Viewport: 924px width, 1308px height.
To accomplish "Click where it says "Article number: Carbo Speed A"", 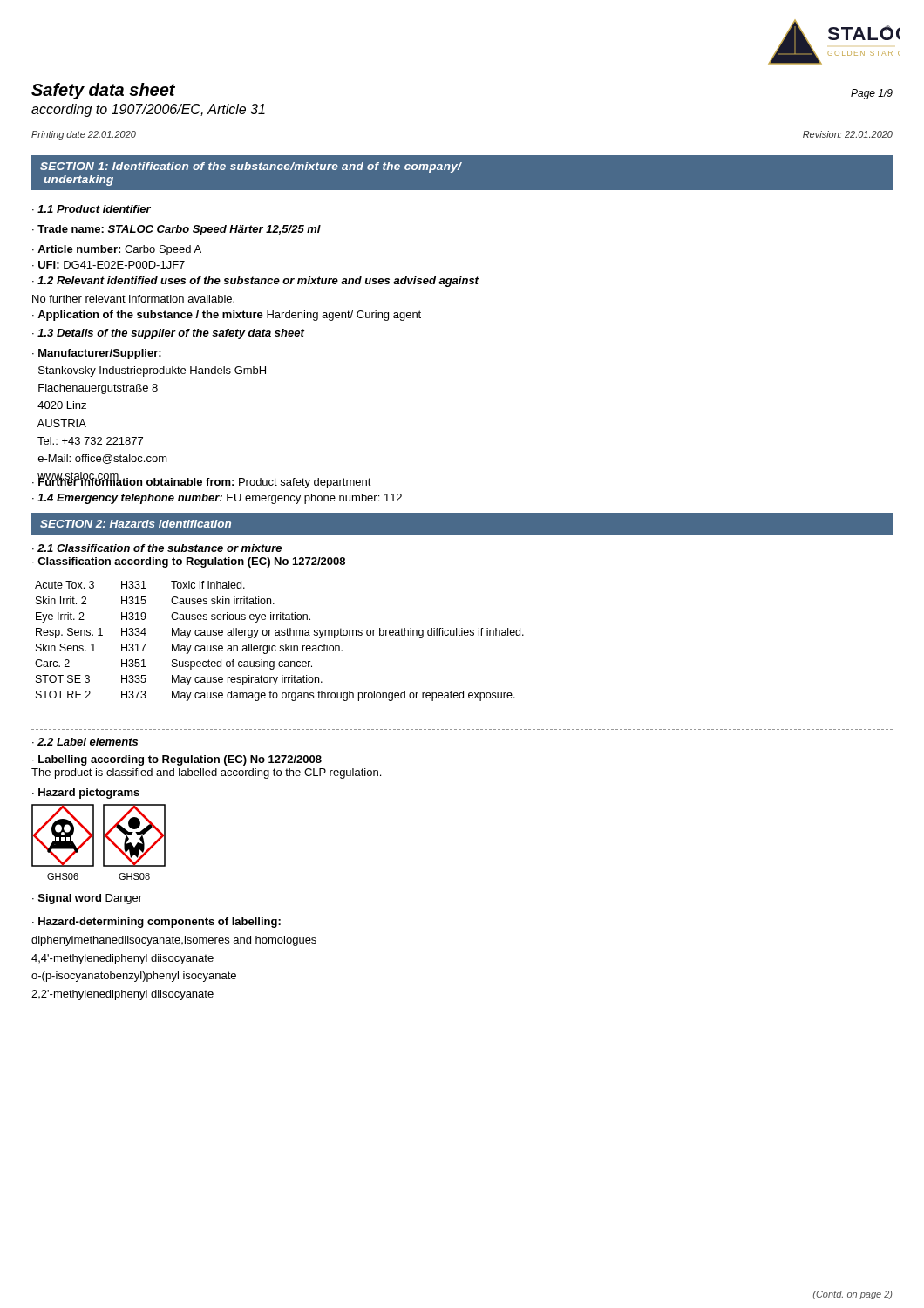I will tap(116, 249).
